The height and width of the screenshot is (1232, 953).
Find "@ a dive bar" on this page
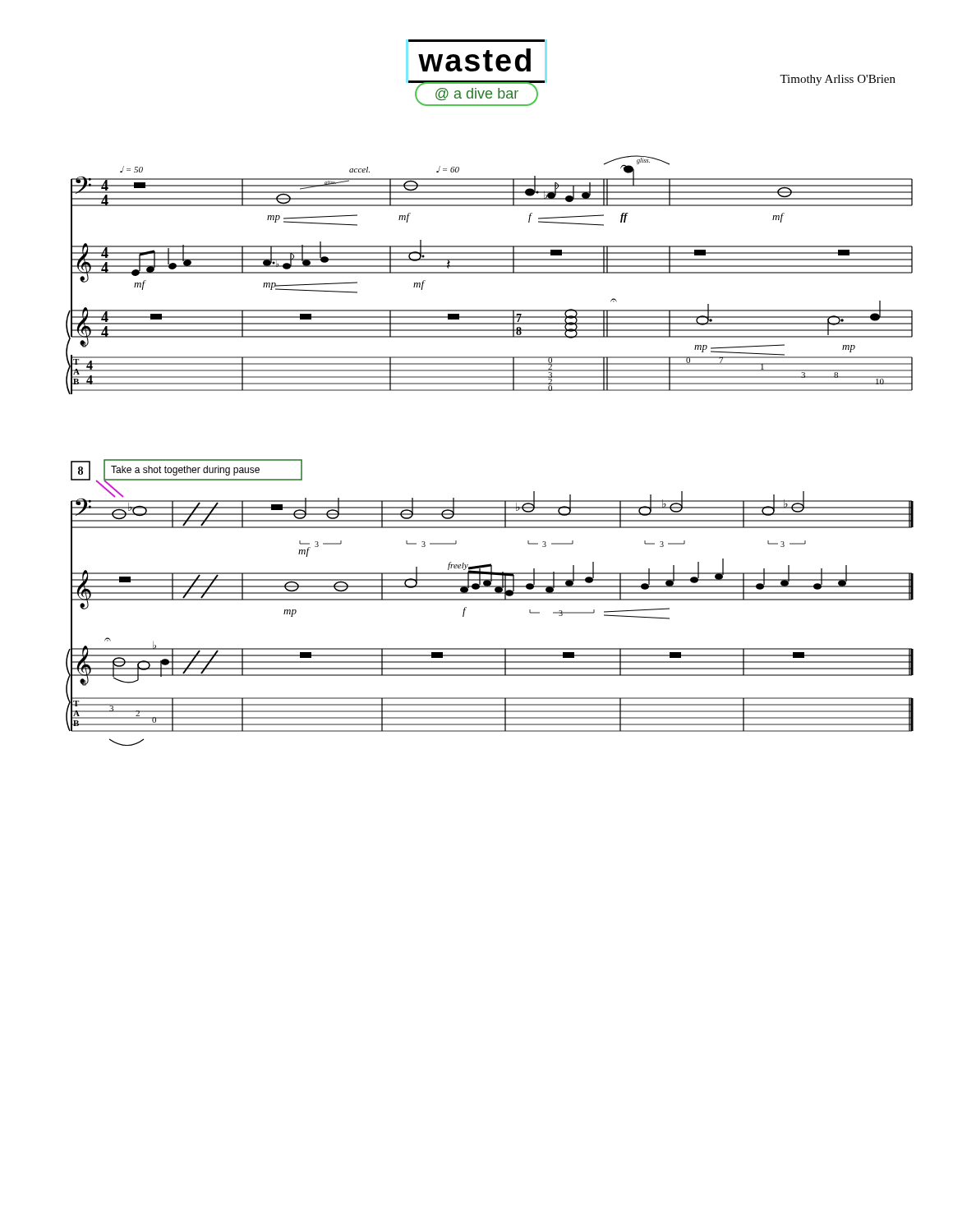pyautogui.click(x=476, y=94)
